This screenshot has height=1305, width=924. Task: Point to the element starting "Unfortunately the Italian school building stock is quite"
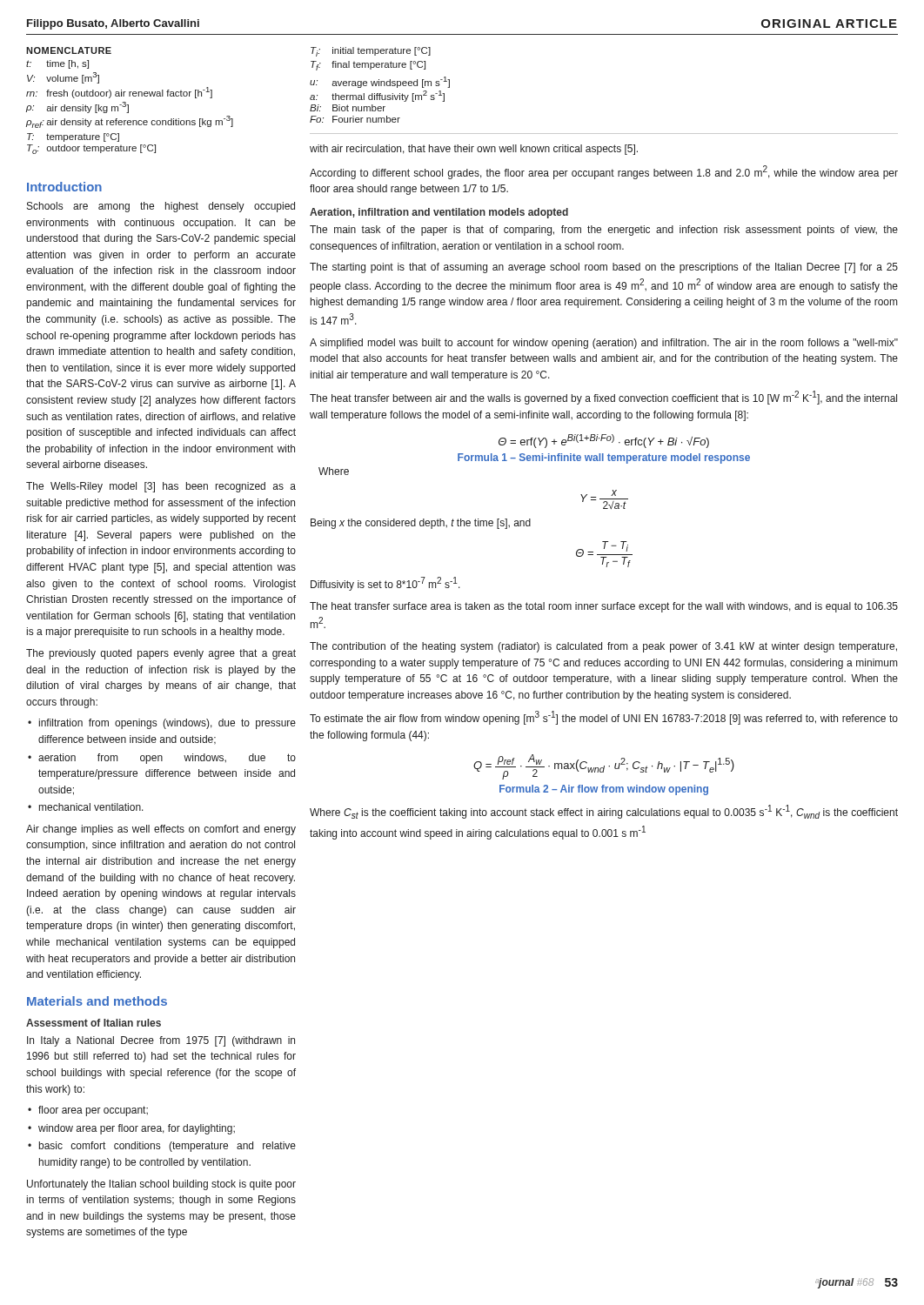(x=161, y=1208)
